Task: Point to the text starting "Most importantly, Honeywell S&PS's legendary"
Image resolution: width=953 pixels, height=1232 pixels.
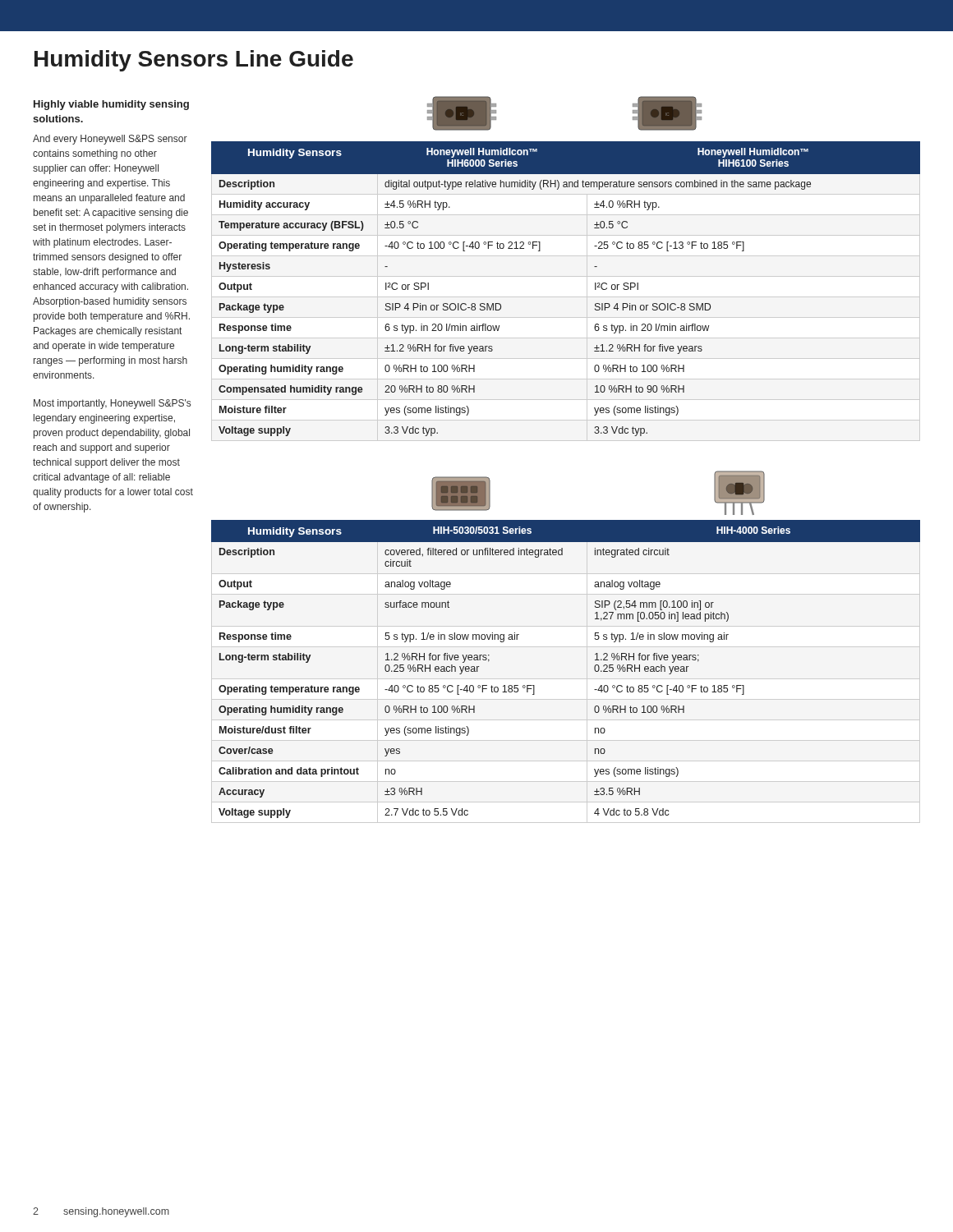Action: tap(113, 455)
